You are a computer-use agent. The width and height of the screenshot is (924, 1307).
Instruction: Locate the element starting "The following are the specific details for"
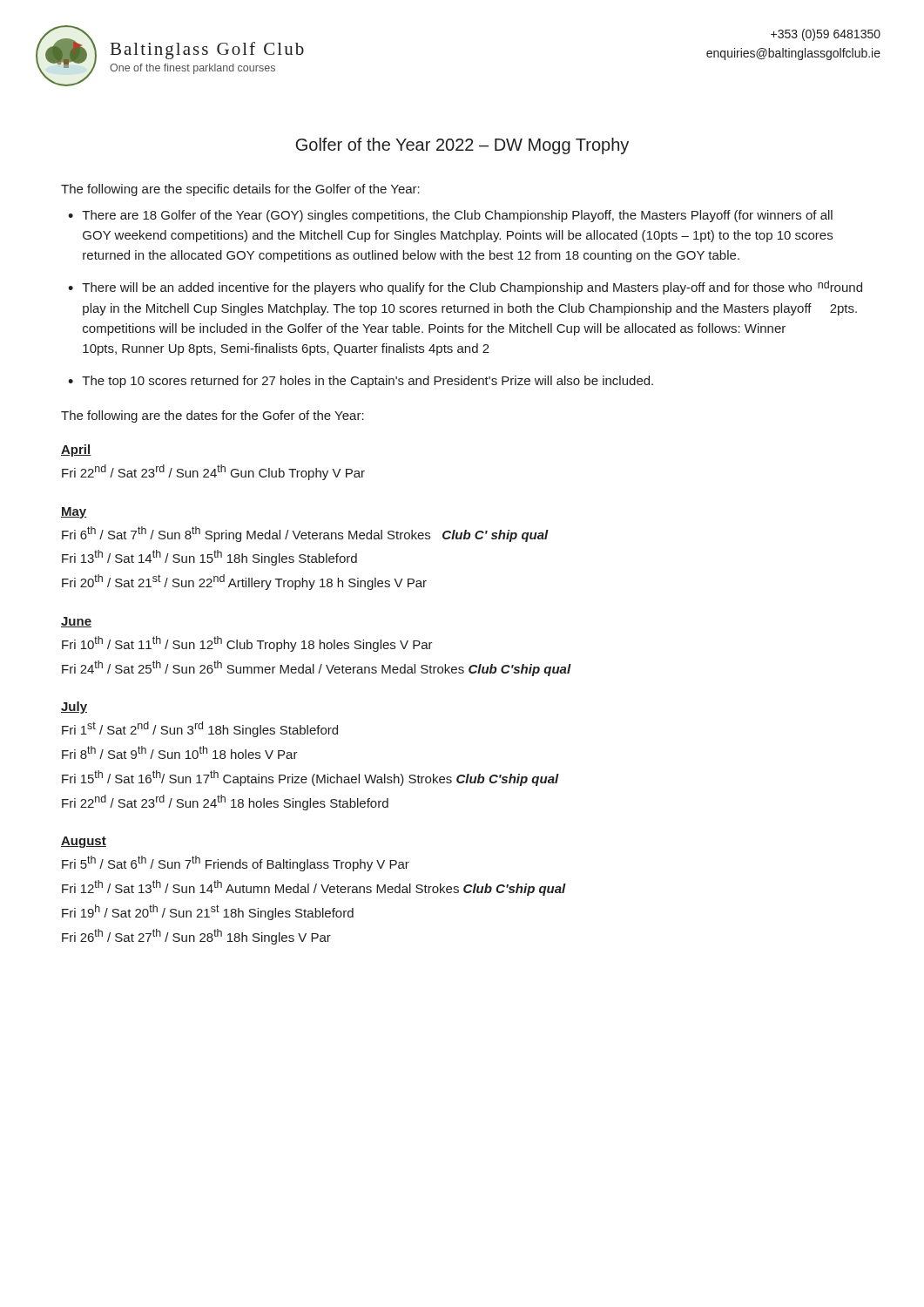(241, 189)
